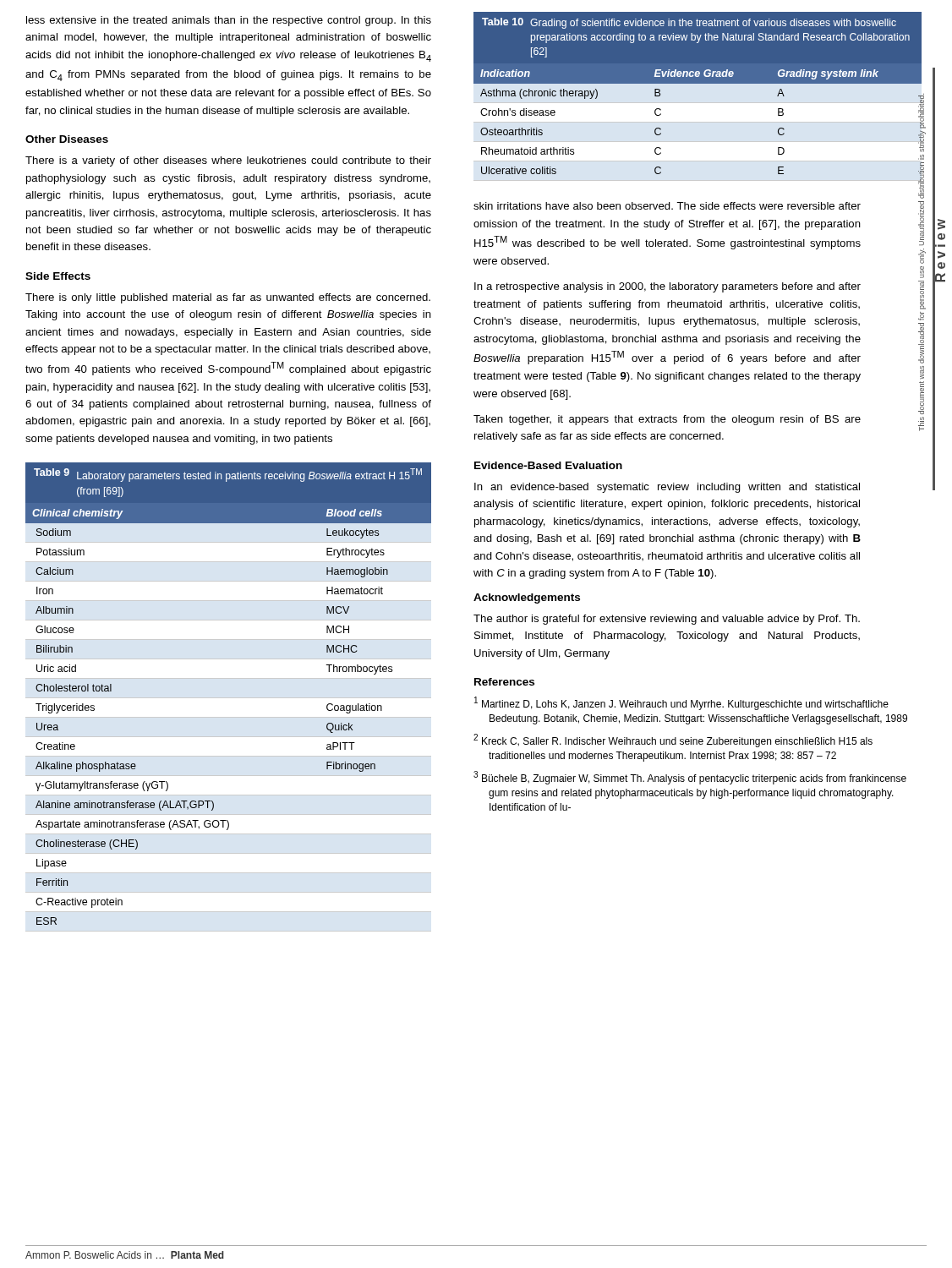Point to the element starting "3 Büchele B, Zugmaier"
Viewport: 952px width, 1268px height.
pos(690,792)
